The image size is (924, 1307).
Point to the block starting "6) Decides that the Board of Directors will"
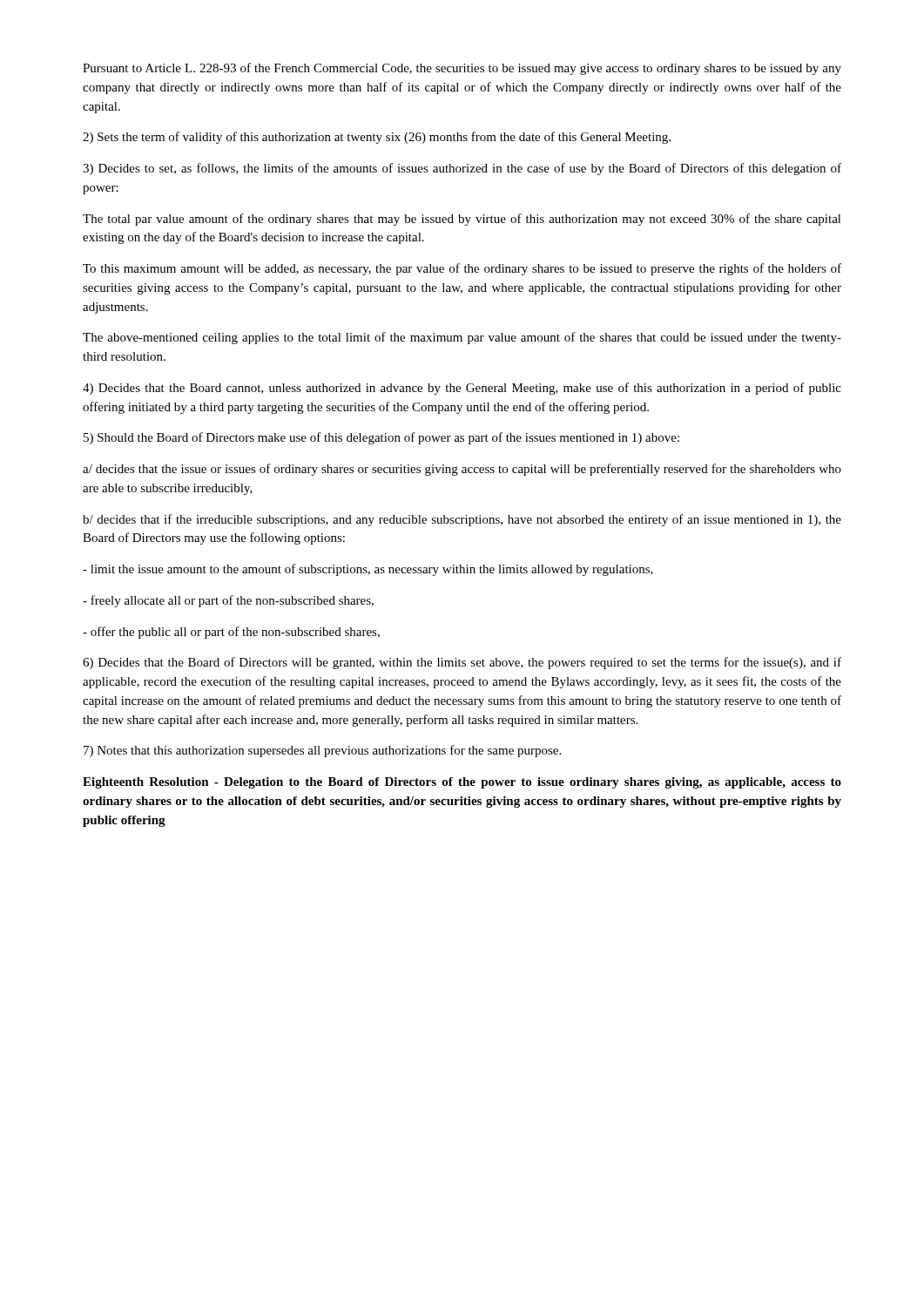pyautogui.click(x=462, y=691)
